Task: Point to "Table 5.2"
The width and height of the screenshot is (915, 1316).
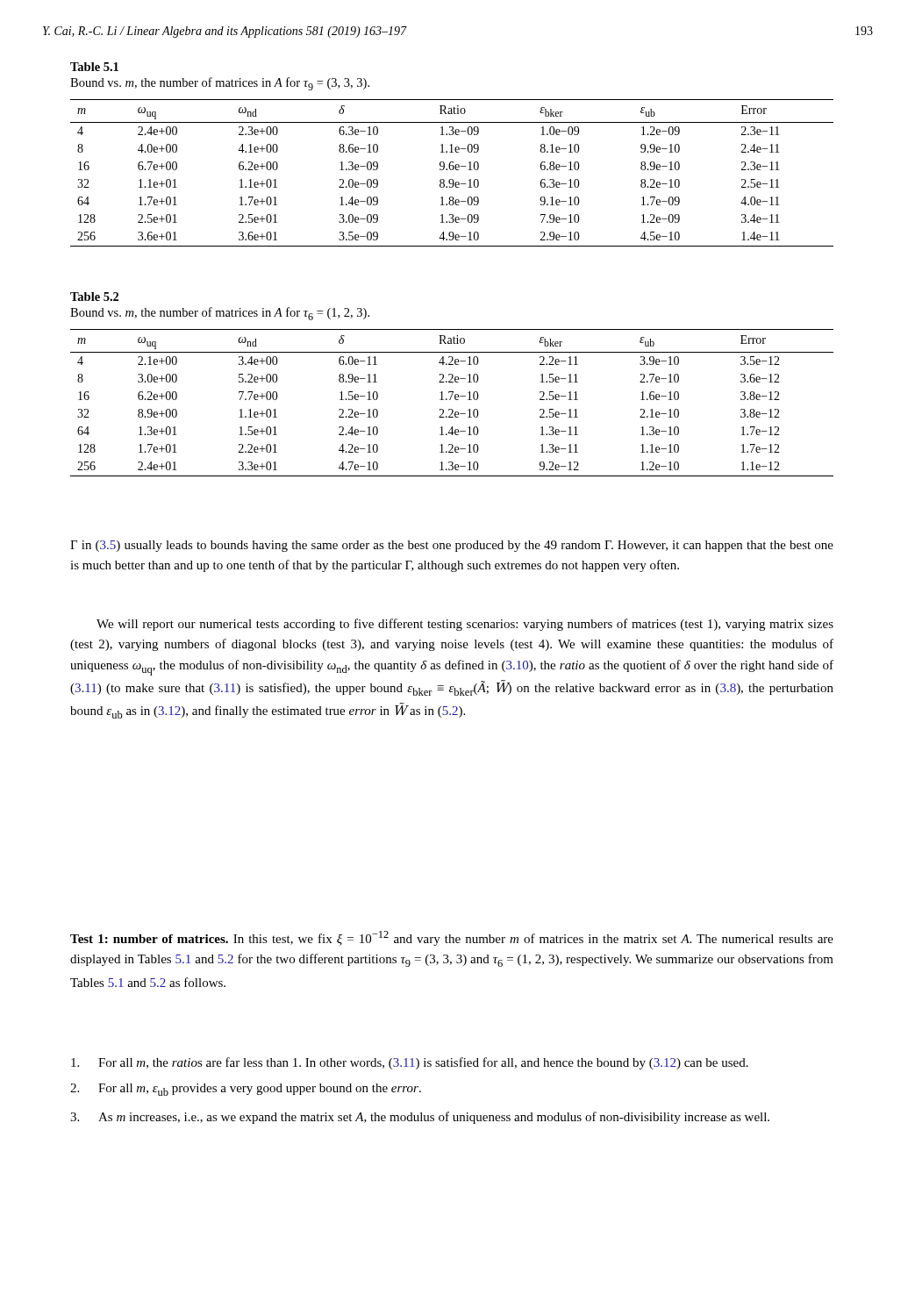Action: point(95,297)
